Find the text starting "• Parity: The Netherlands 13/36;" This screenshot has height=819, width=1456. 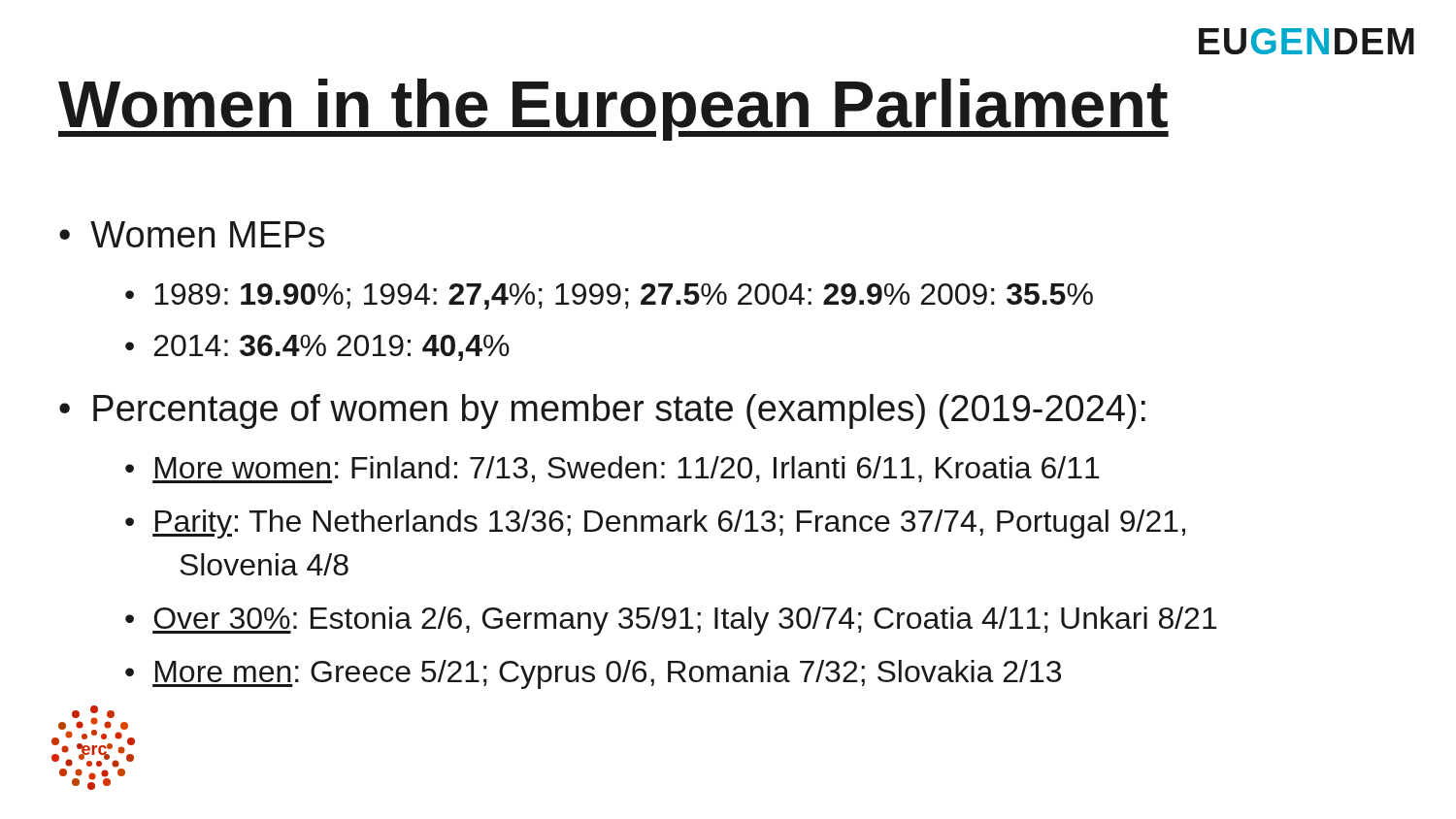(656, 543)
